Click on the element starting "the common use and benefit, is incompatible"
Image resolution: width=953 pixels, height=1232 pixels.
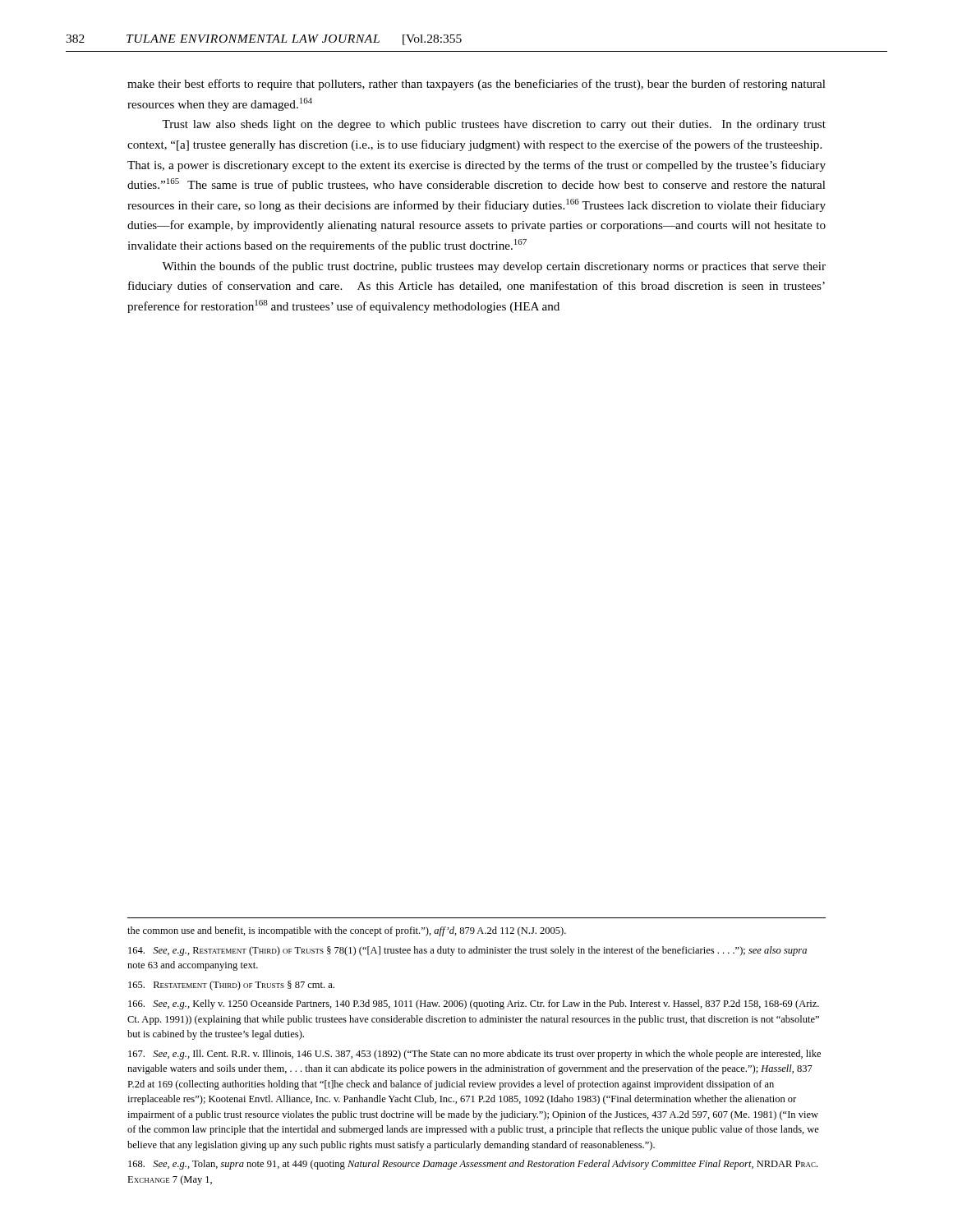[x=347, y=931]
